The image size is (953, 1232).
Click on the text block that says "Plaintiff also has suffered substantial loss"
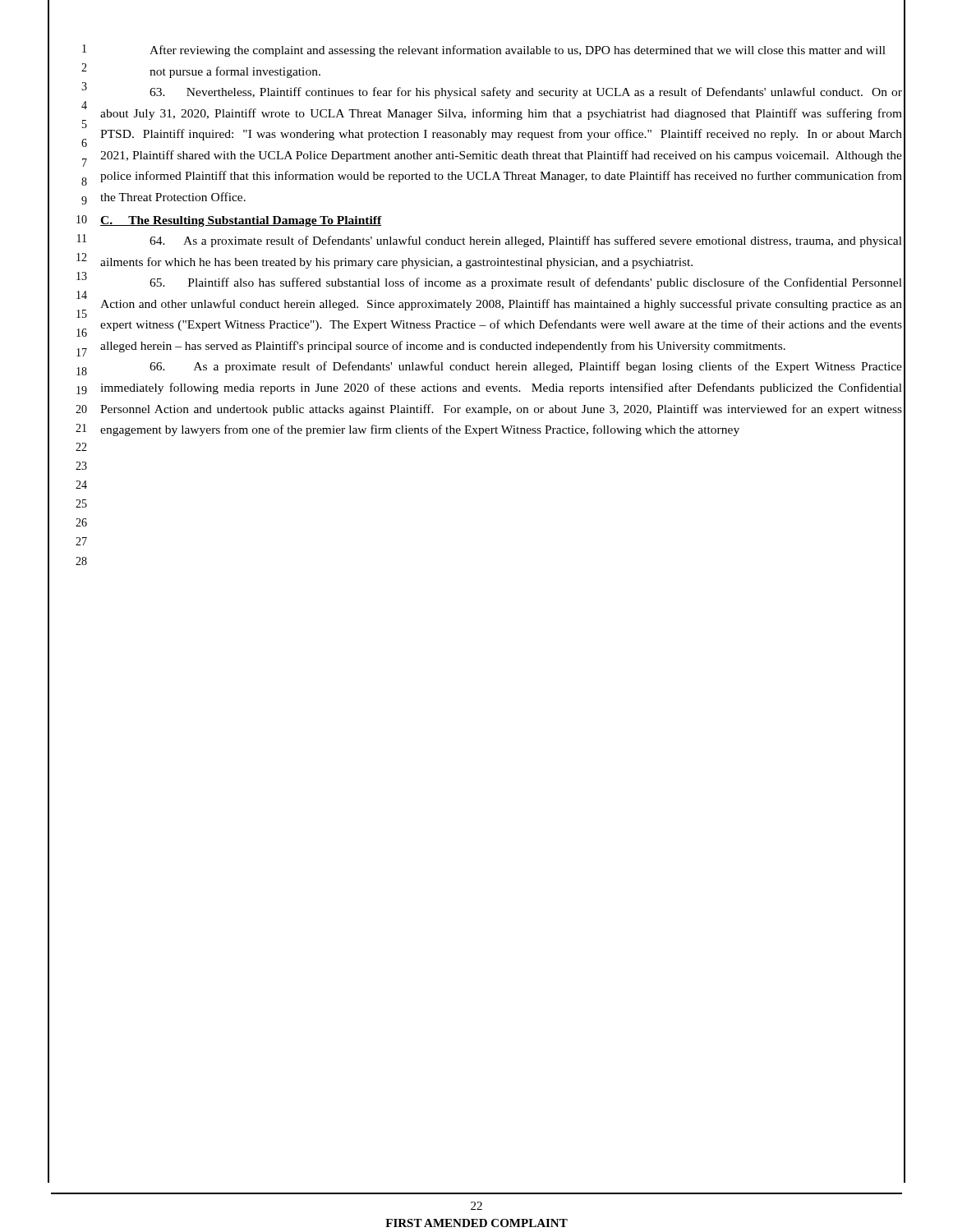501,314
